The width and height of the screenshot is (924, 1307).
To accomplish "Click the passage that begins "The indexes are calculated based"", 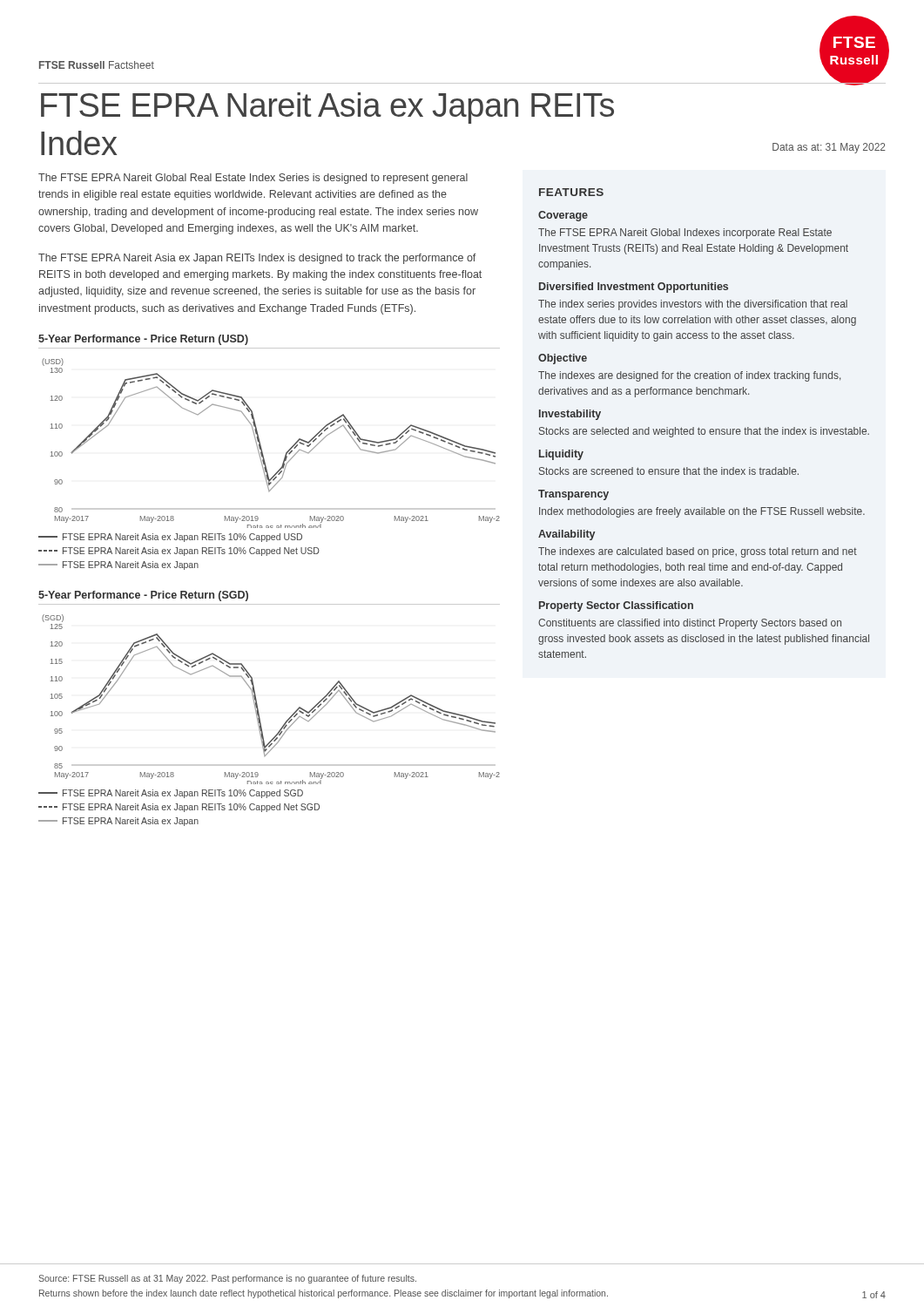I will [x=697, y=567].
